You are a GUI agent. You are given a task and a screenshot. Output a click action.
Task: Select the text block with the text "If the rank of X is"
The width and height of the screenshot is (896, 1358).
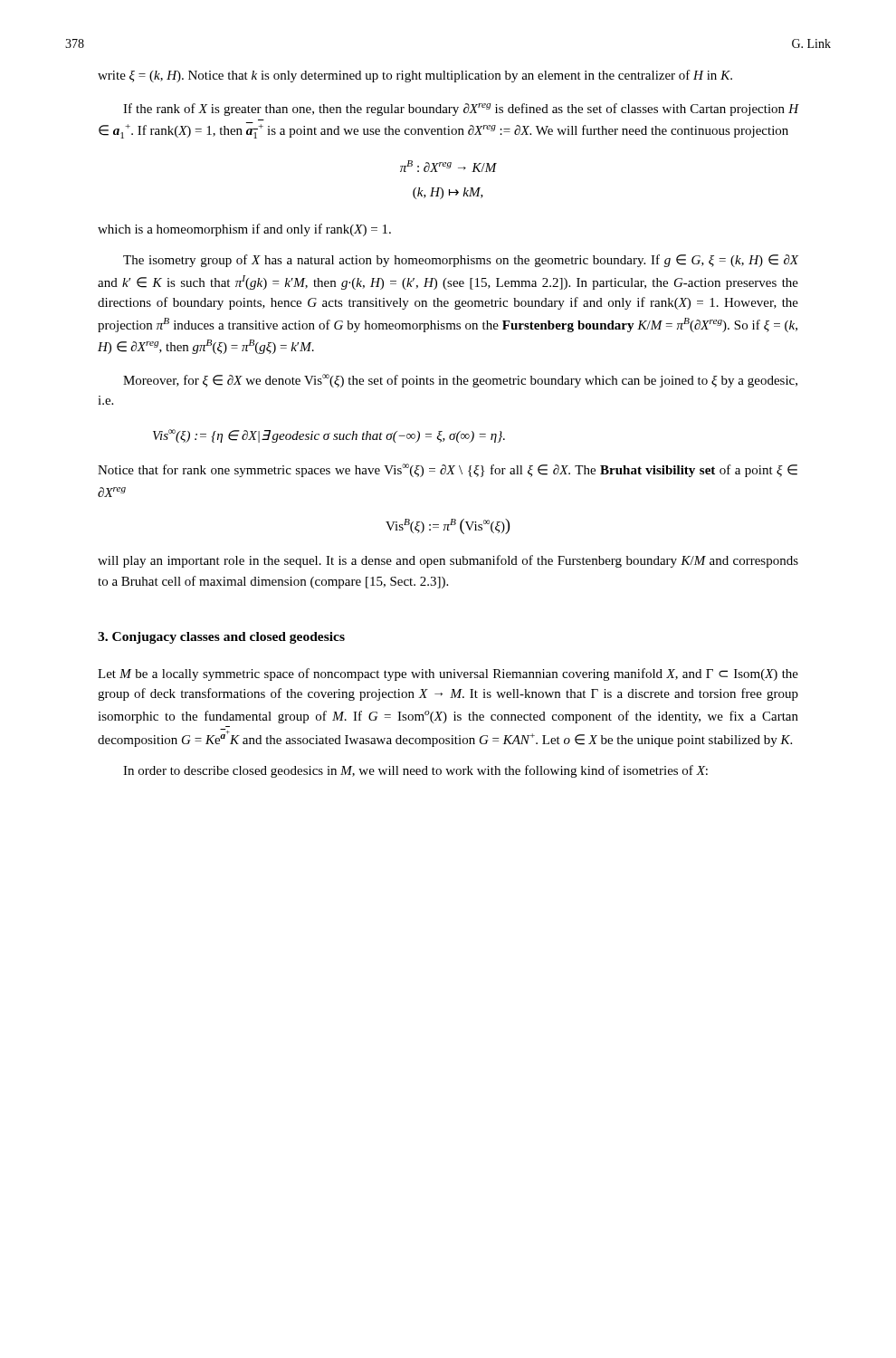point(448,120)
